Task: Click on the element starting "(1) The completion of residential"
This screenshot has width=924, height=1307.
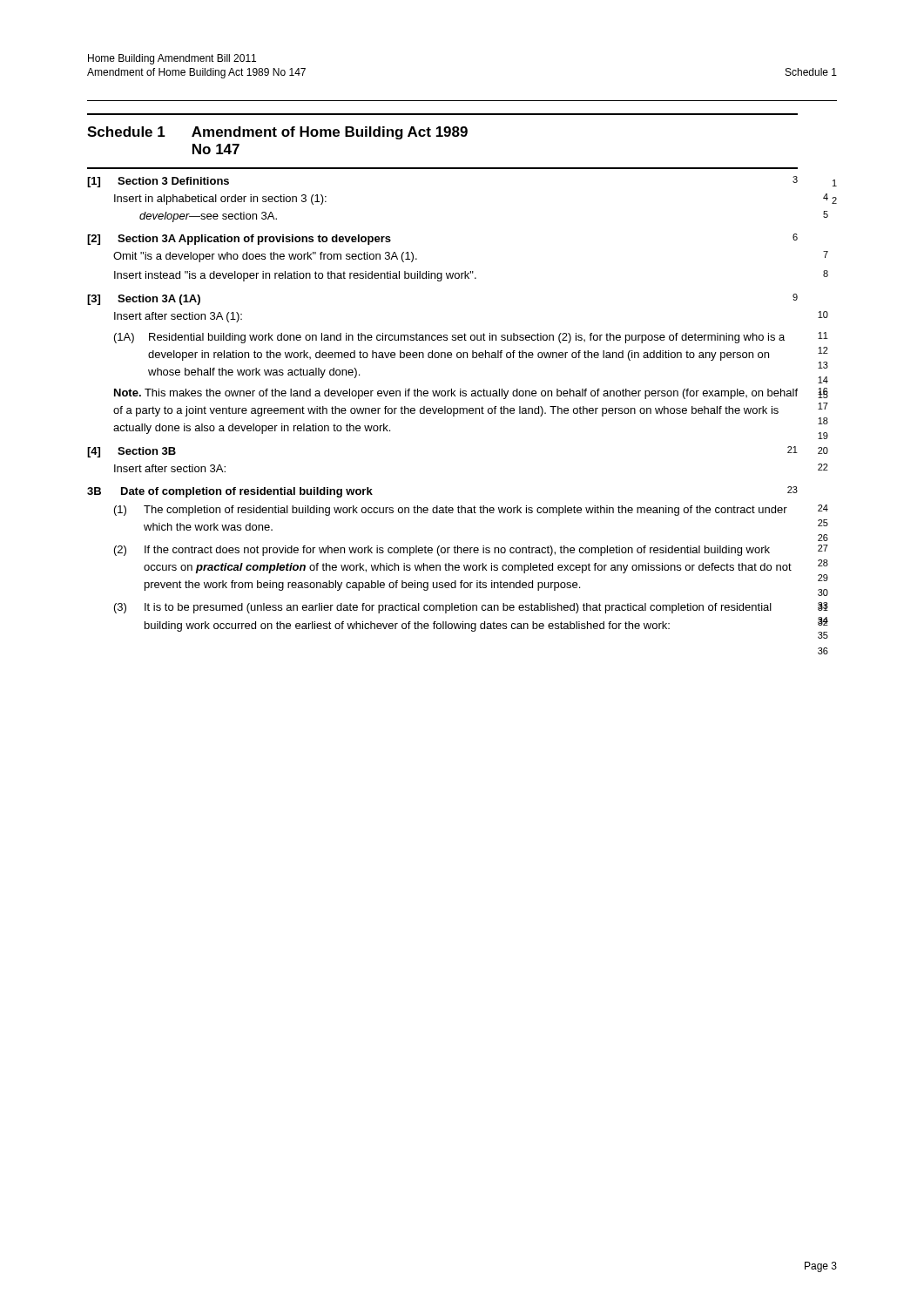Action: 455,518
